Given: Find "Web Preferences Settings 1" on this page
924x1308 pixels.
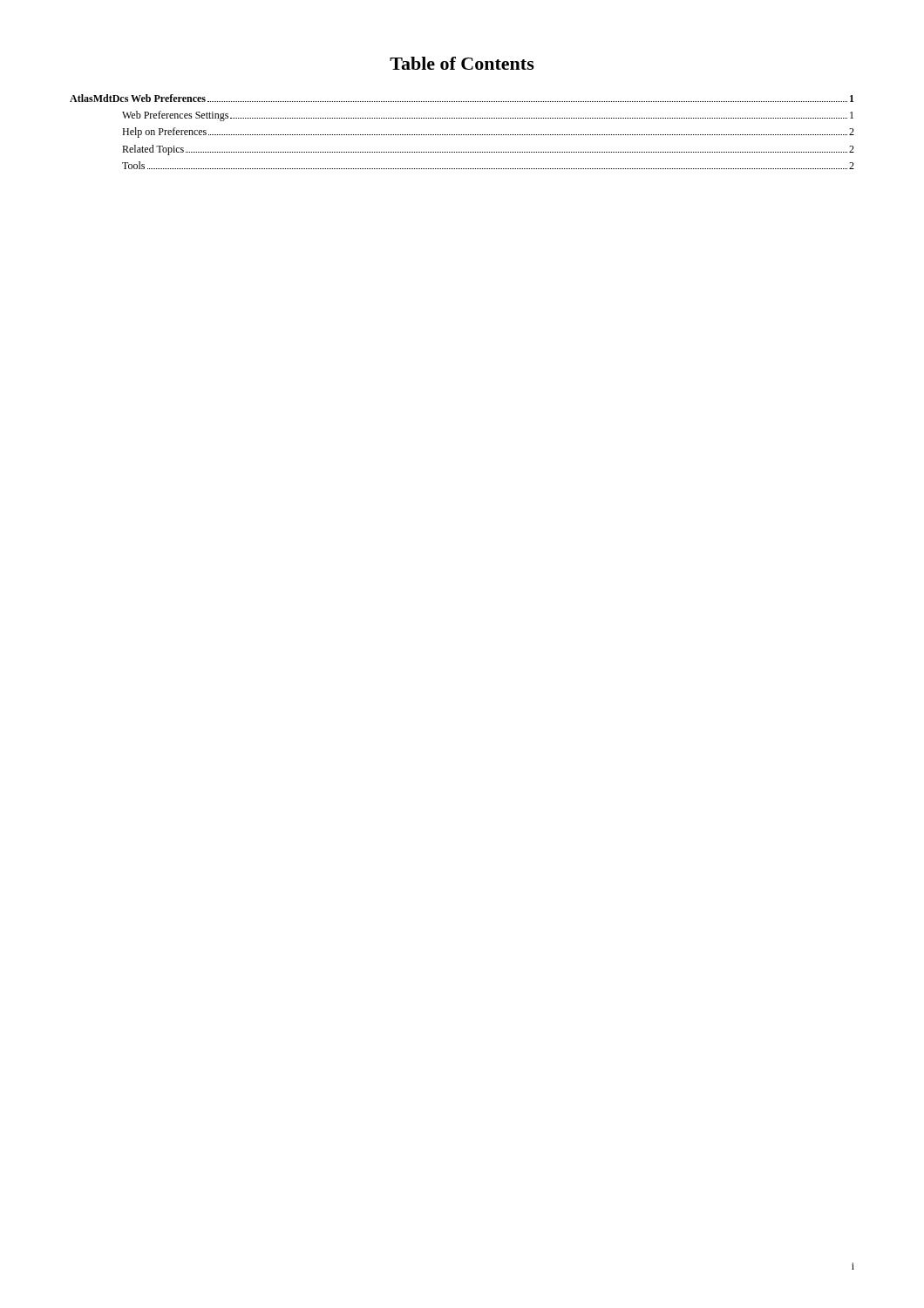Looking at the screenshot, I should pos(488,116).
